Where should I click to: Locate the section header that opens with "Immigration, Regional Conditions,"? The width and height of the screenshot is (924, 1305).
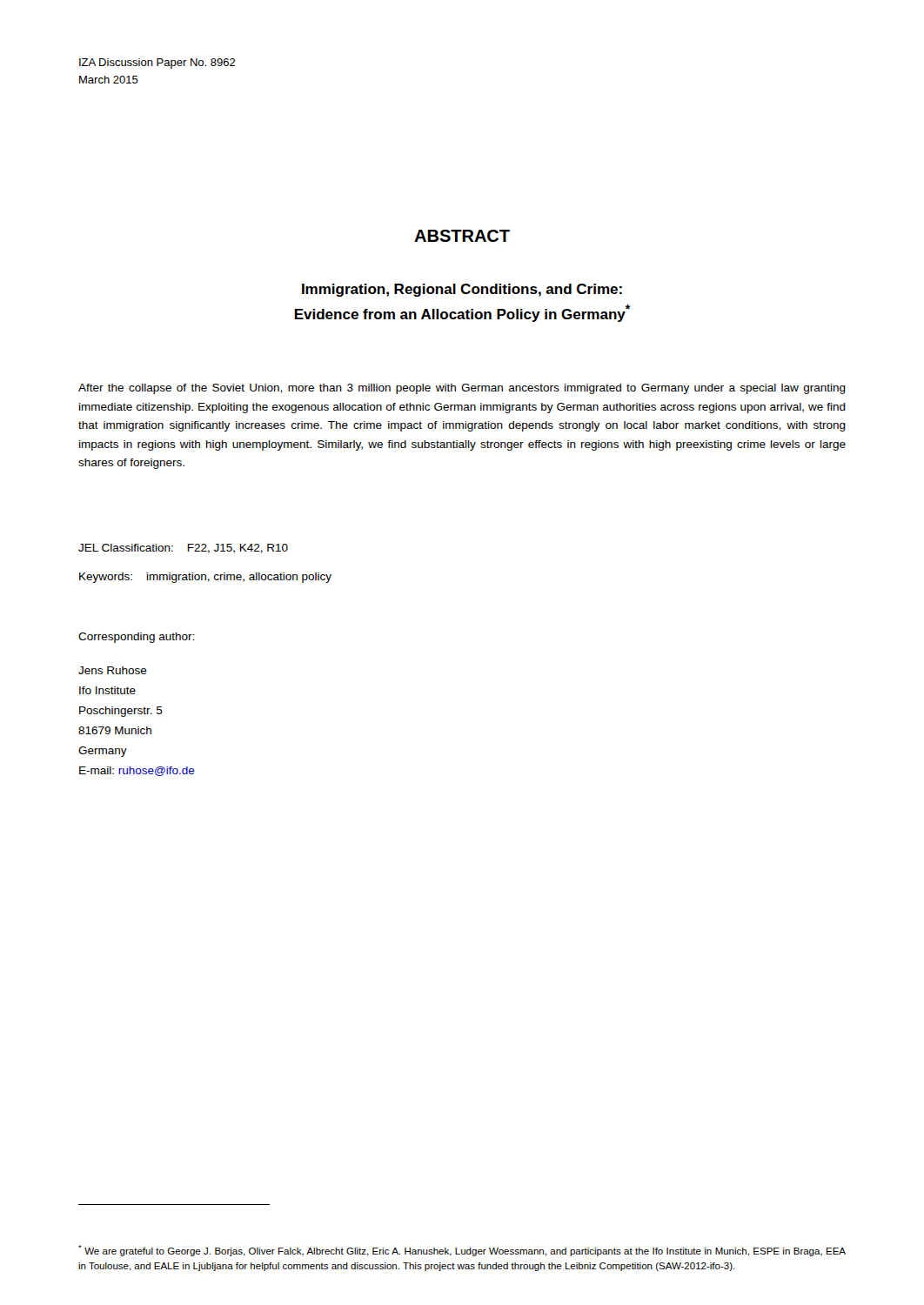[x=462, y=302]
